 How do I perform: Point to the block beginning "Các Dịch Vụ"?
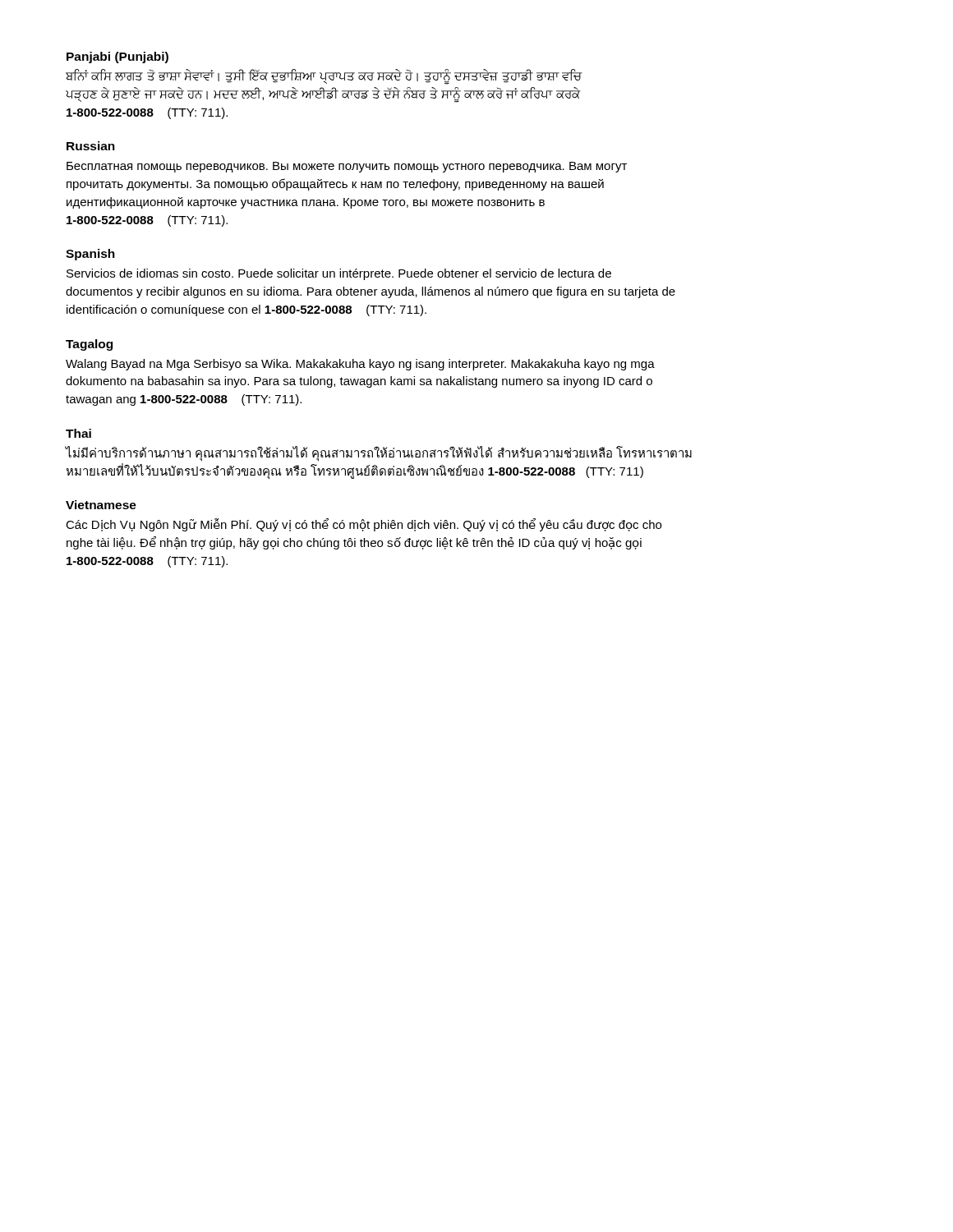[x=364, y=543]
